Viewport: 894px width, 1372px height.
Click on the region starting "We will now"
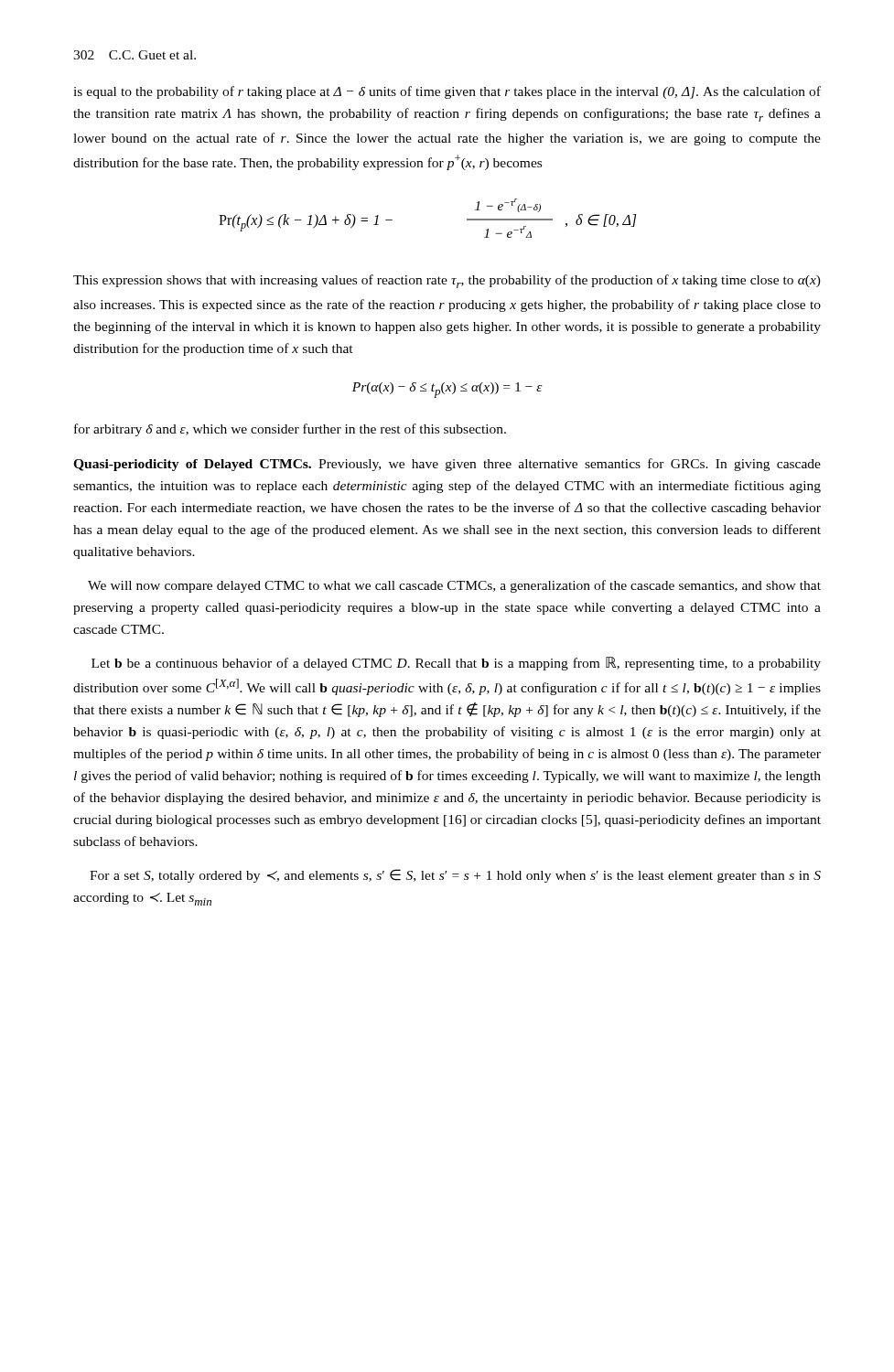click(x=447, y=607)
